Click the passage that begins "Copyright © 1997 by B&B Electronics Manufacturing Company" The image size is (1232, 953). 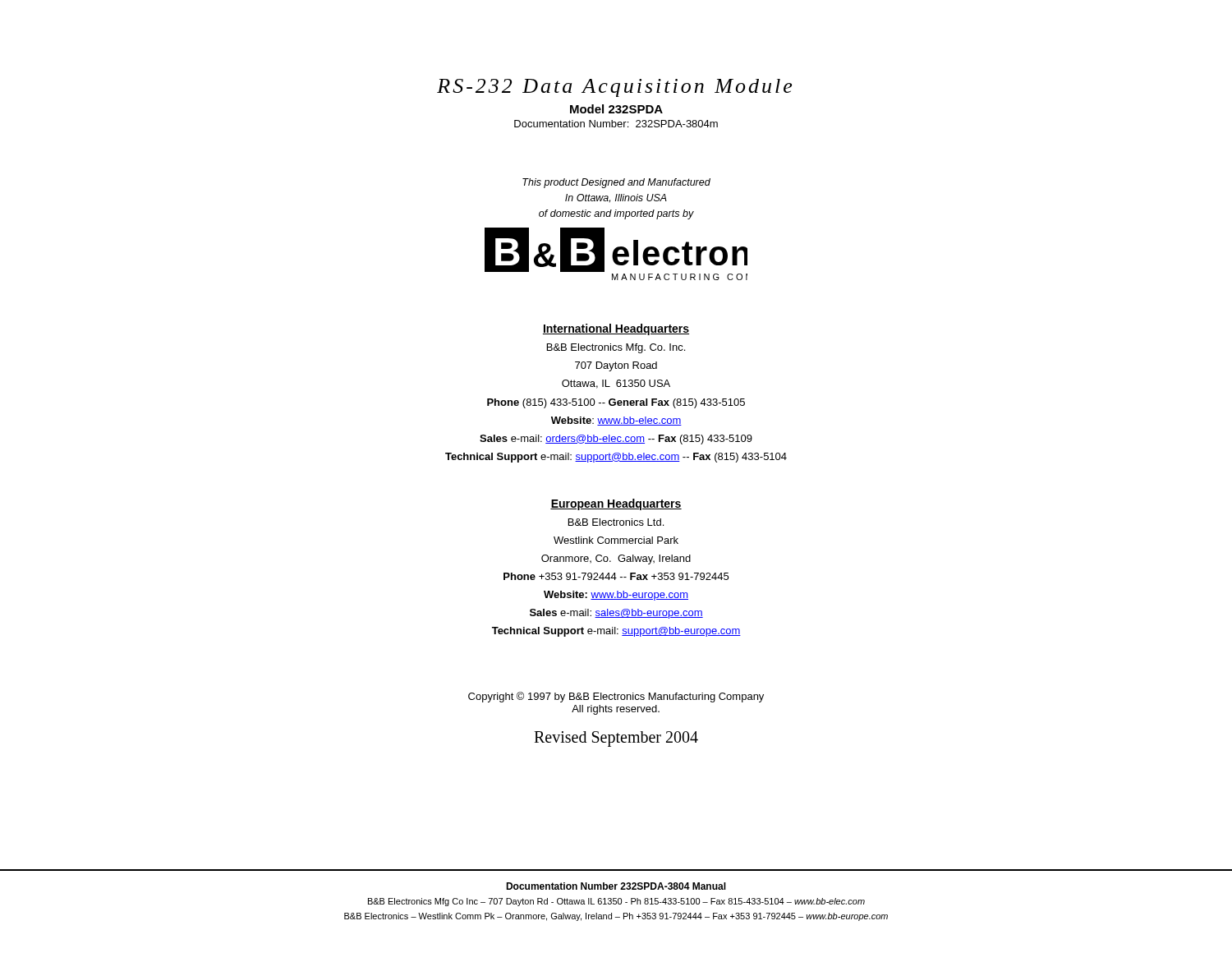click(616, 702)
